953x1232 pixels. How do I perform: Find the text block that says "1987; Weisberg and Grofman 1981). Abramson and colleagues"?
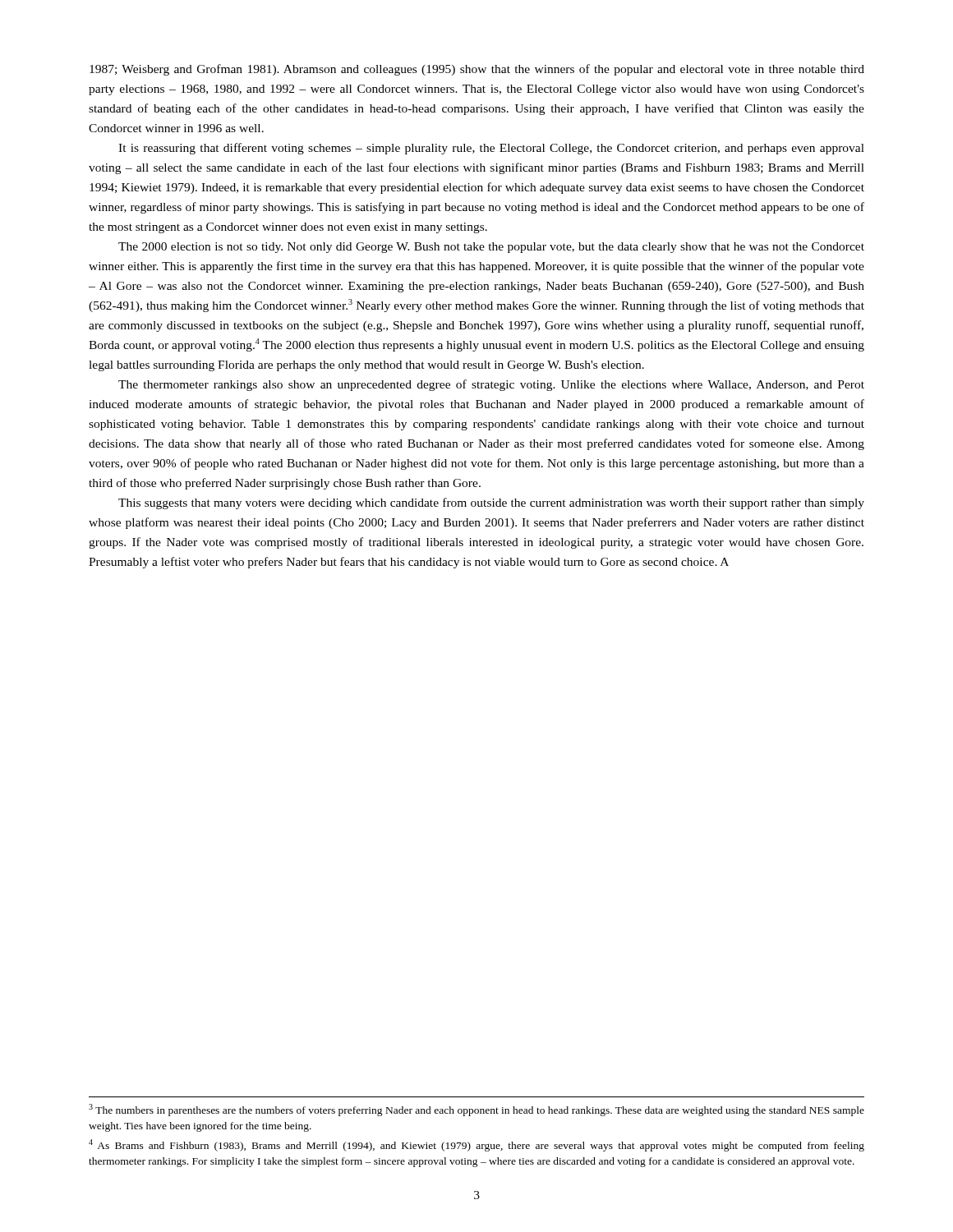[x=476, y=99]
